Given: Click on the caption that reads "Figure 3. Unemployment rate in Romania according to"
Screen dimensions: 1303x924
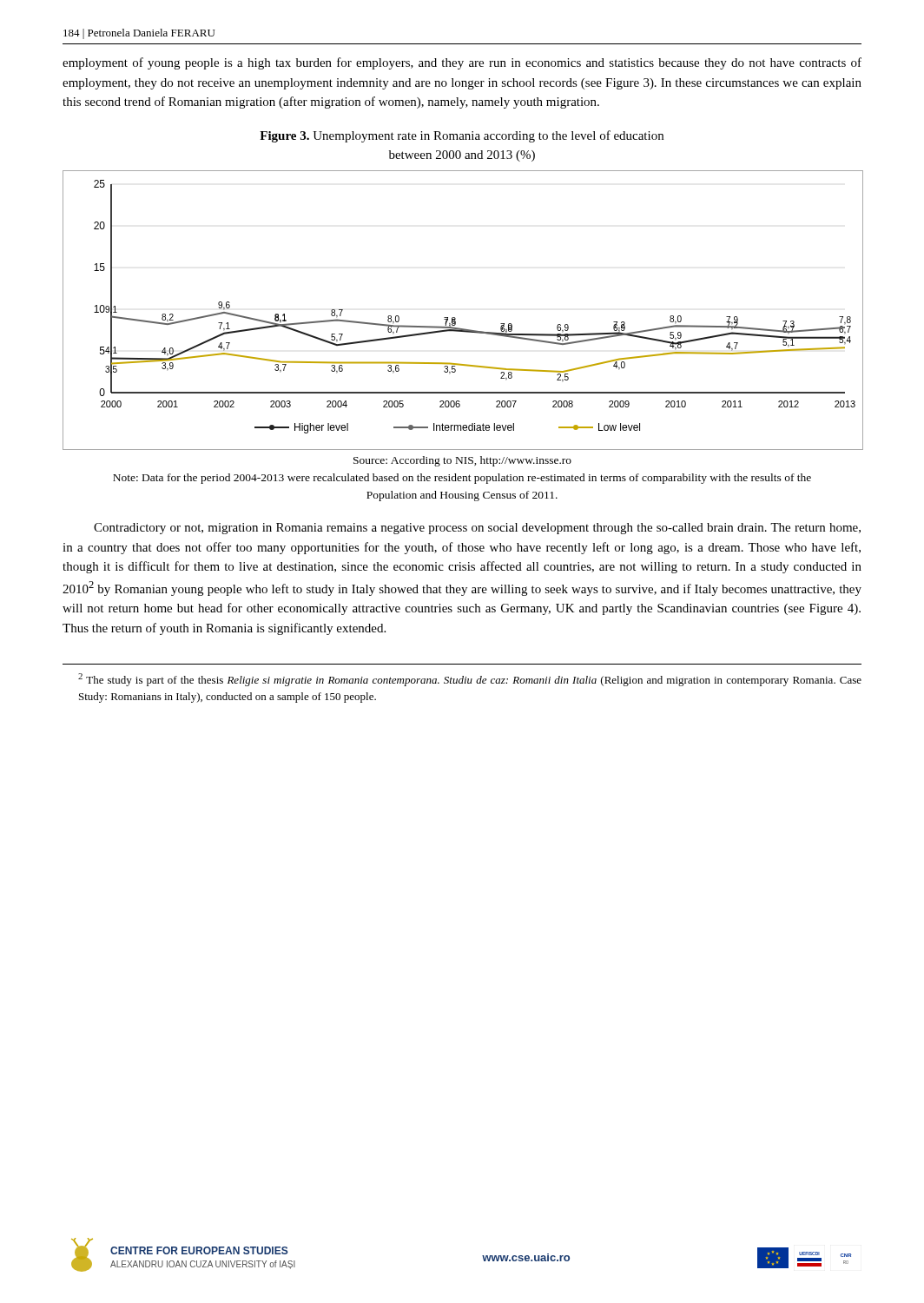Looking at the screenshot, I should [x=462, y=145].
